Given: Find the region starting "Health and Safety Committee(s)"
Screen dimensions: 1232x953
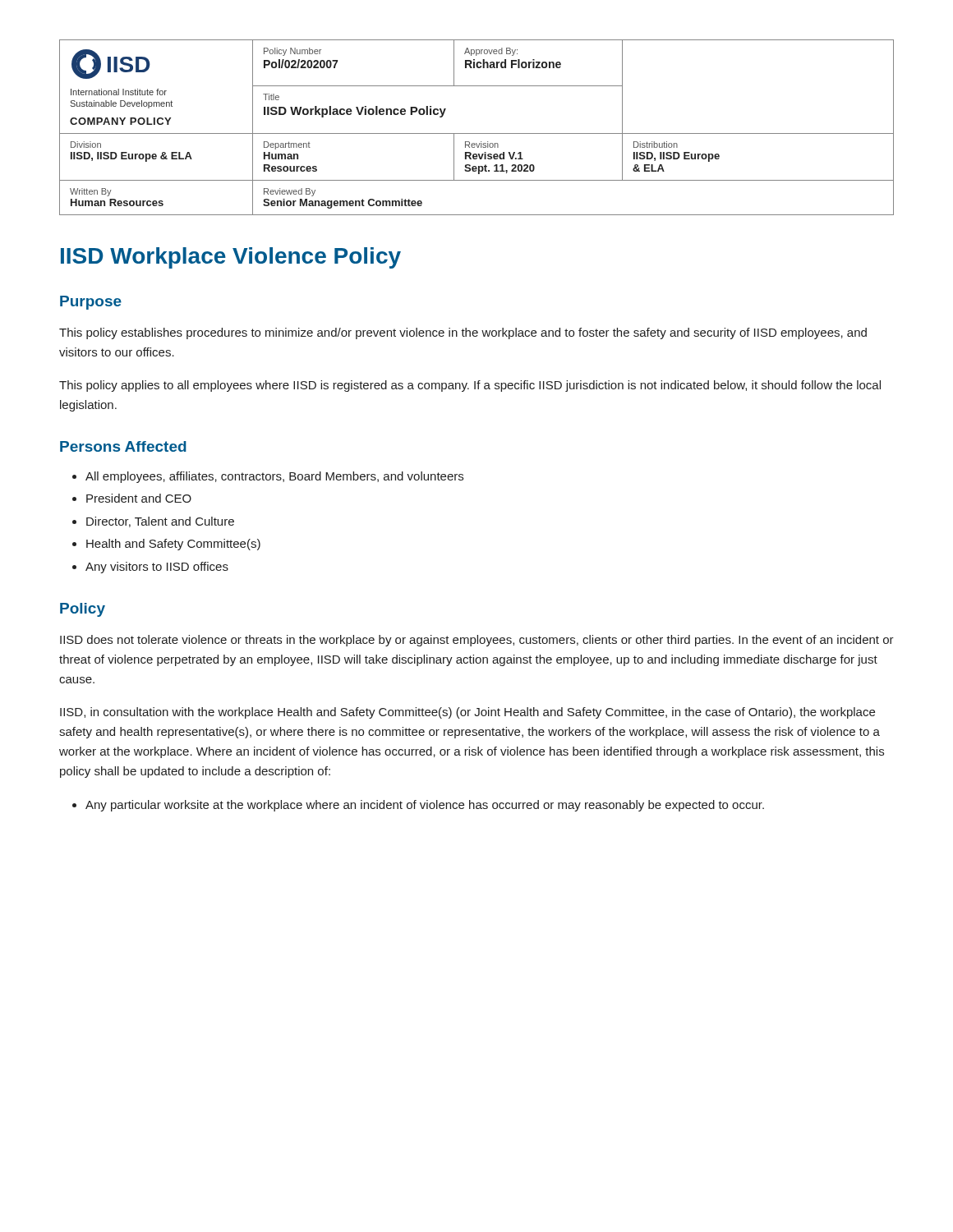Looking at the screenshot, I should coord(166,545).
